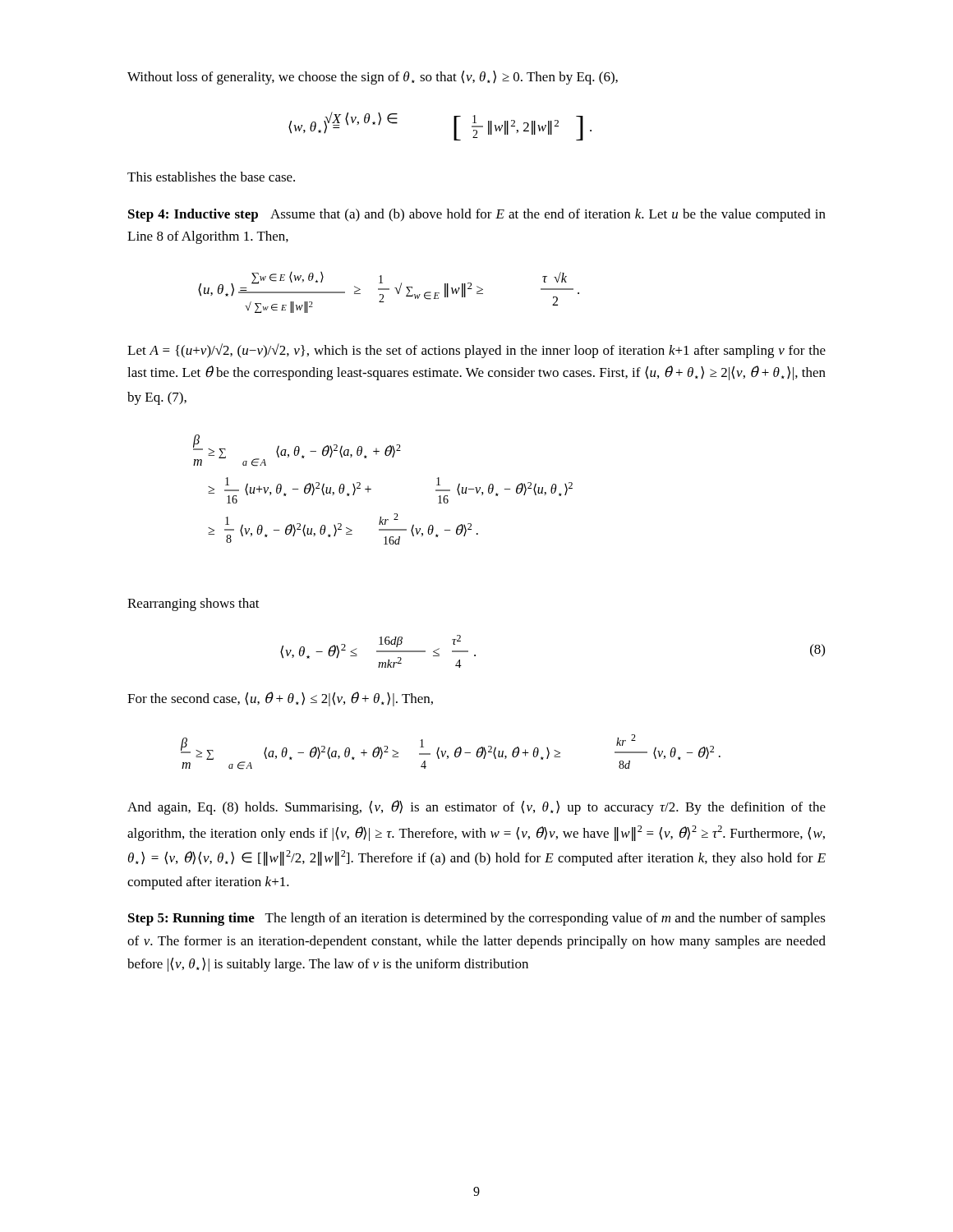This screenshot has width=953, height=1232.
Task: Click the passage that begins "This establishes the"
Action: click(212, 177)
